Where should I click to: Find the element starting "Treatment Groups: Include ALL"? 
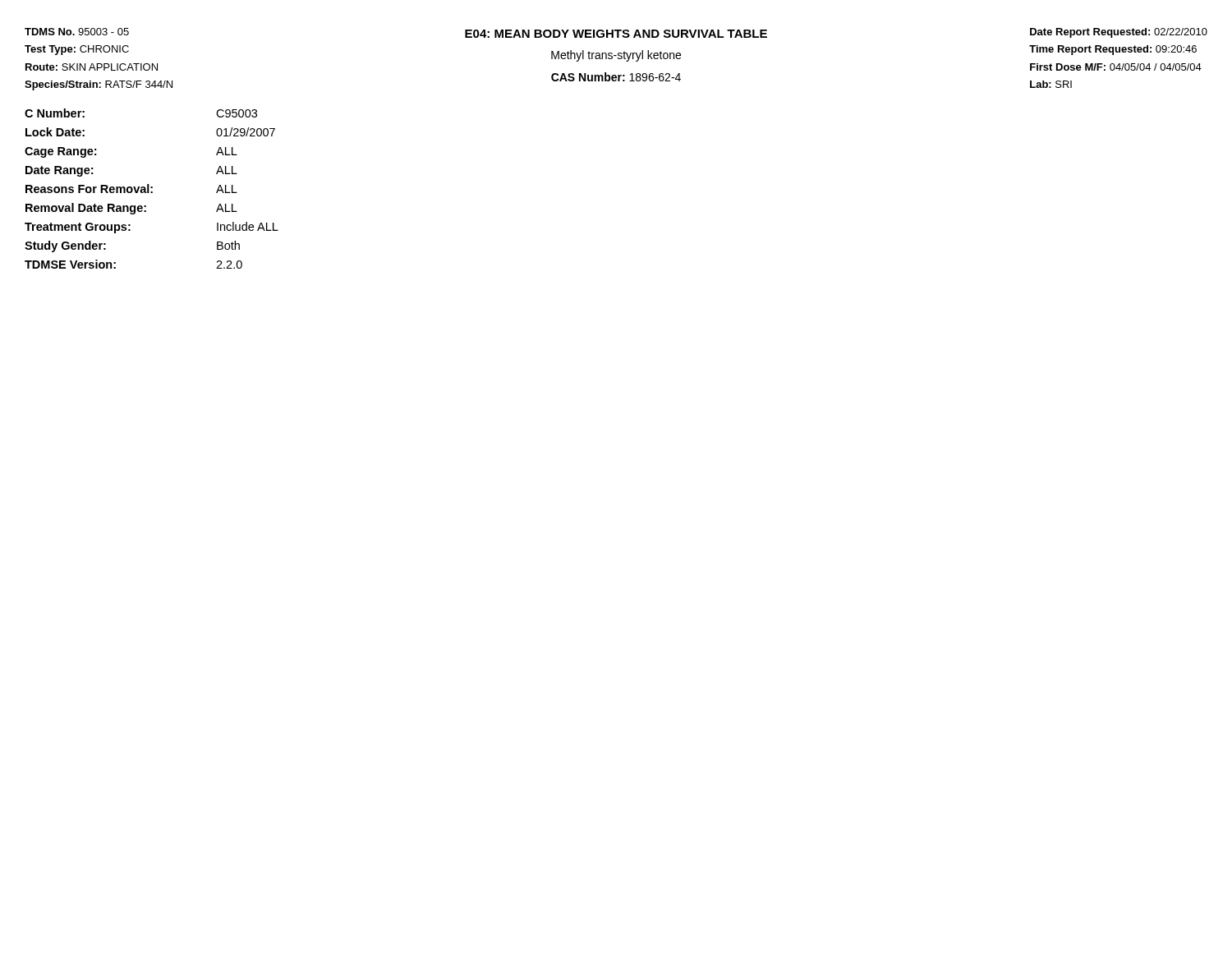[x=76, y=227]
